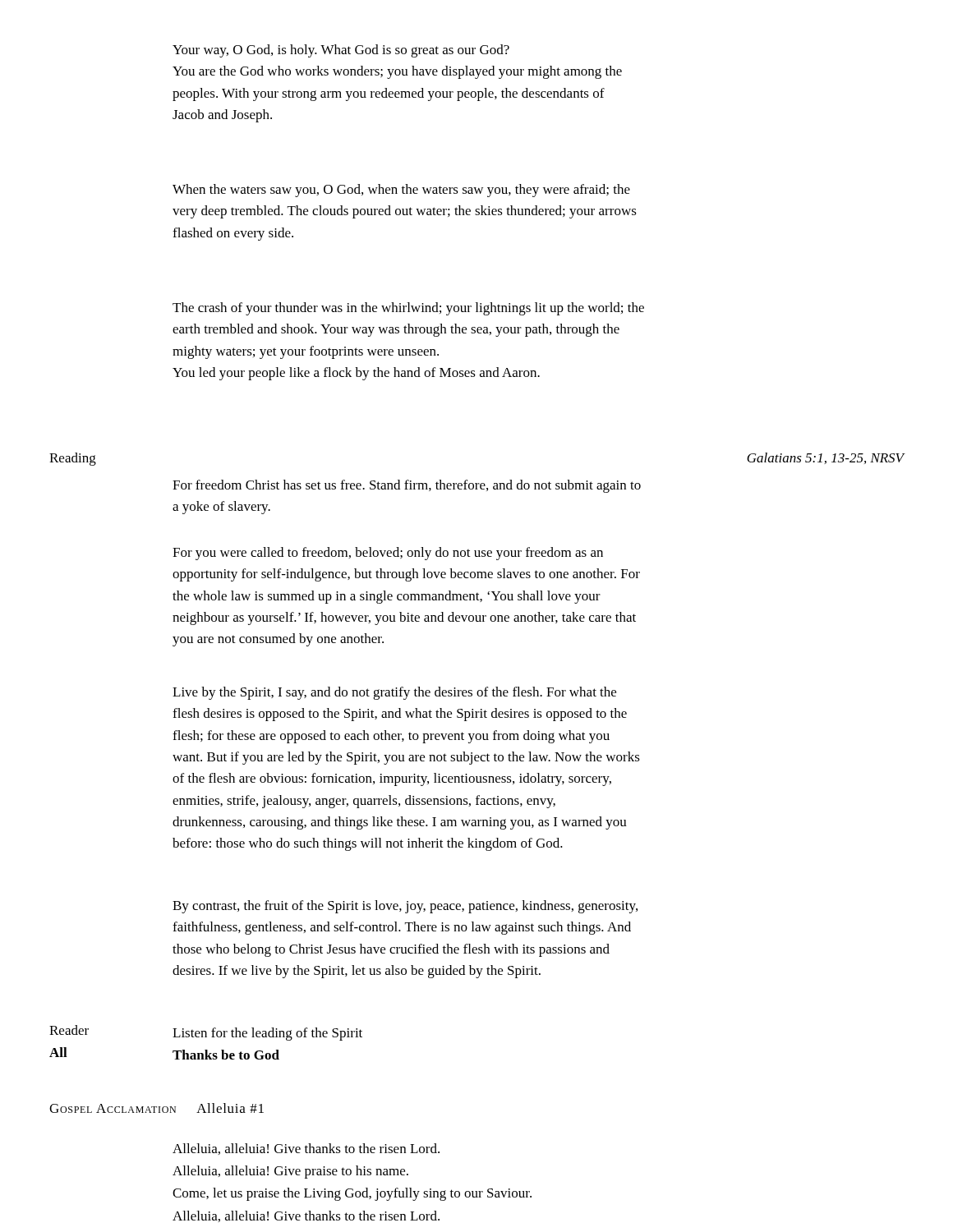Click on the caption containing "Galatians 5:1, 13-25, NRSV"

pyautogui.click(x=825, y=458)
